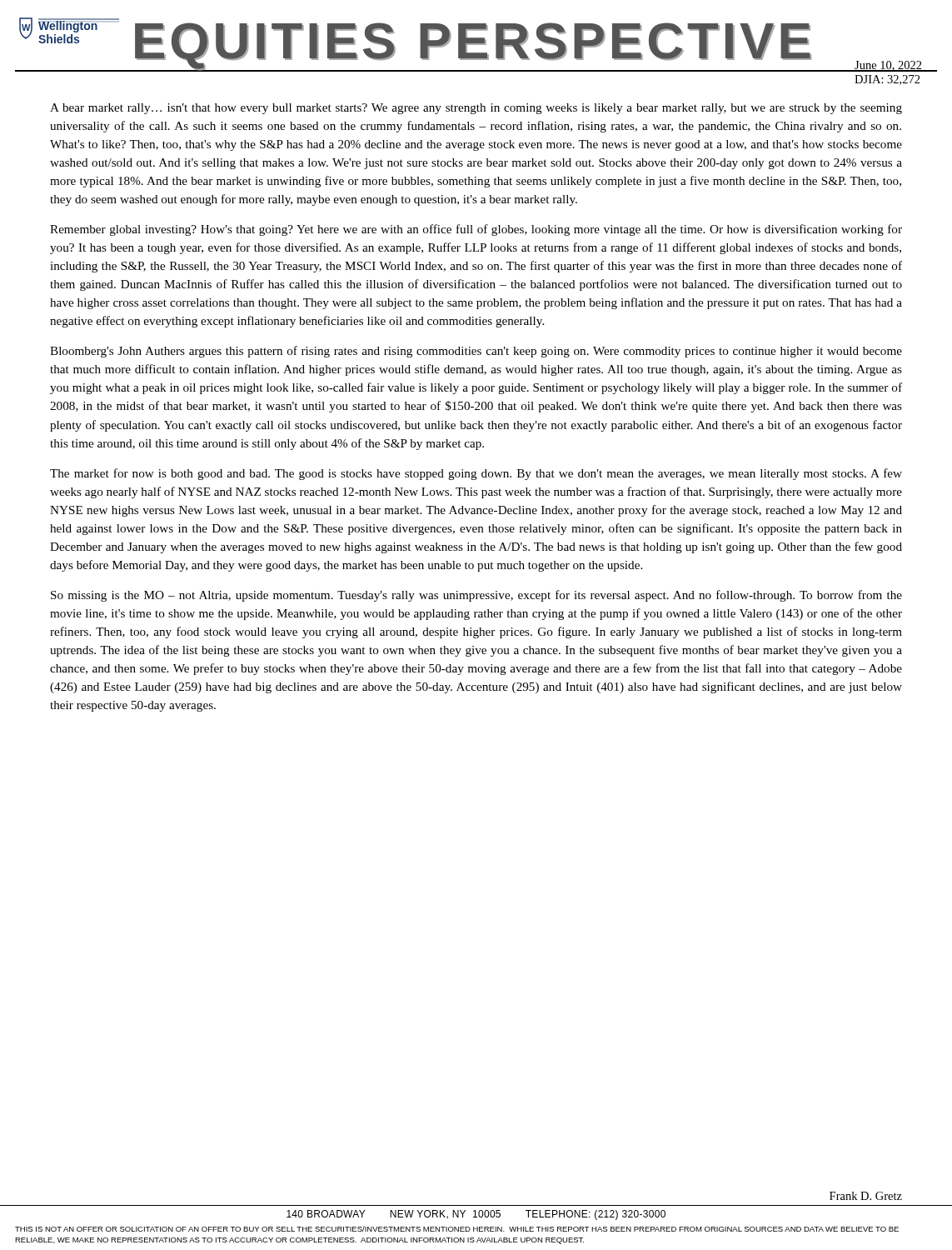Image resolution: width=952 pixels, height=1250 pixels.
Task: Locate the text block that reads "So missing is the MO –"
Action: click(x=476, y=650)
